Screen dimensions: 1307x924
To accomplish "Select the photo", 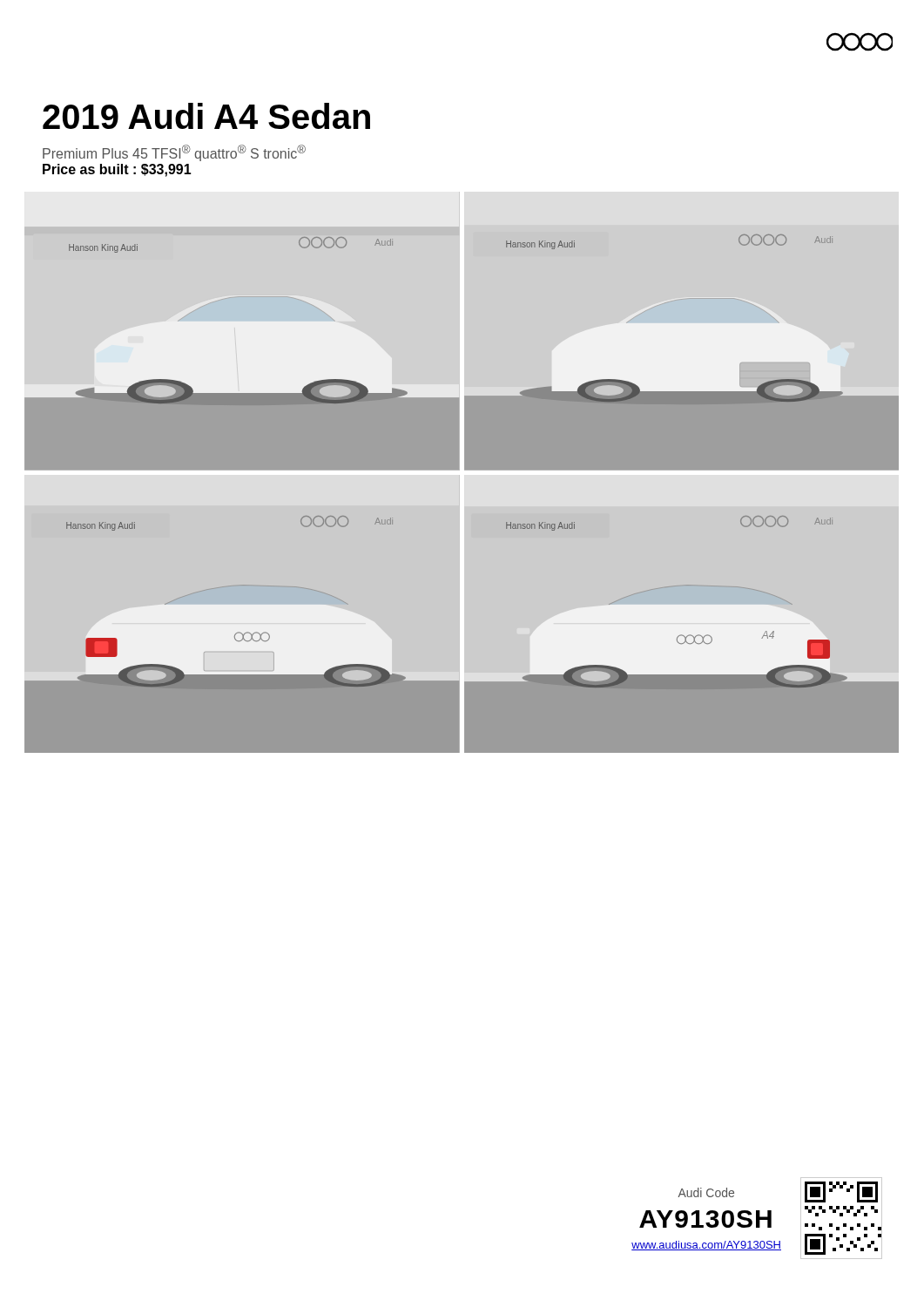I will [462, 472].
